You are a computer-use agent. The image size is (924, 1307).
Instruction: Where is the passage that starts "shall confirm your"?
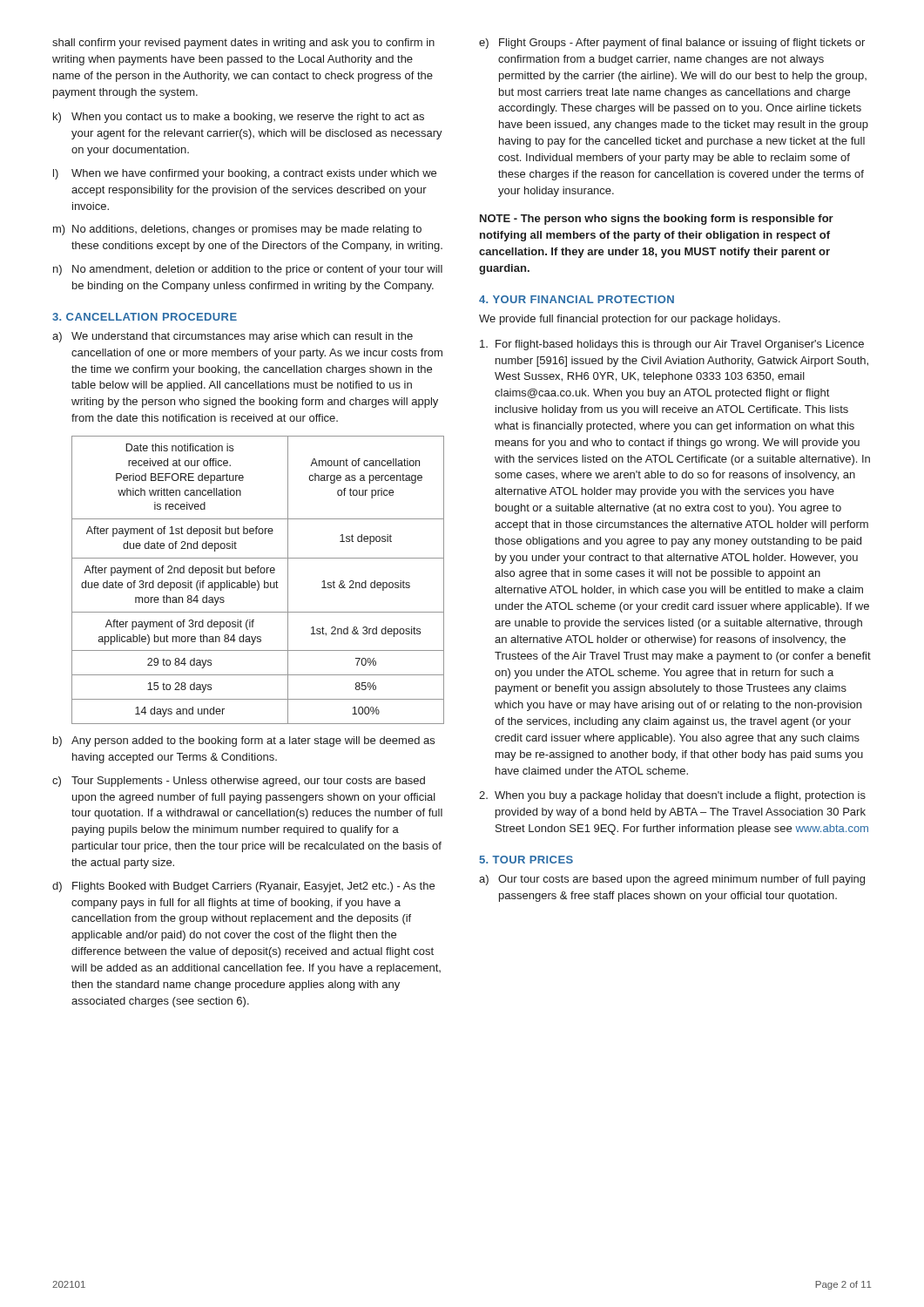(x=244, y=67)
